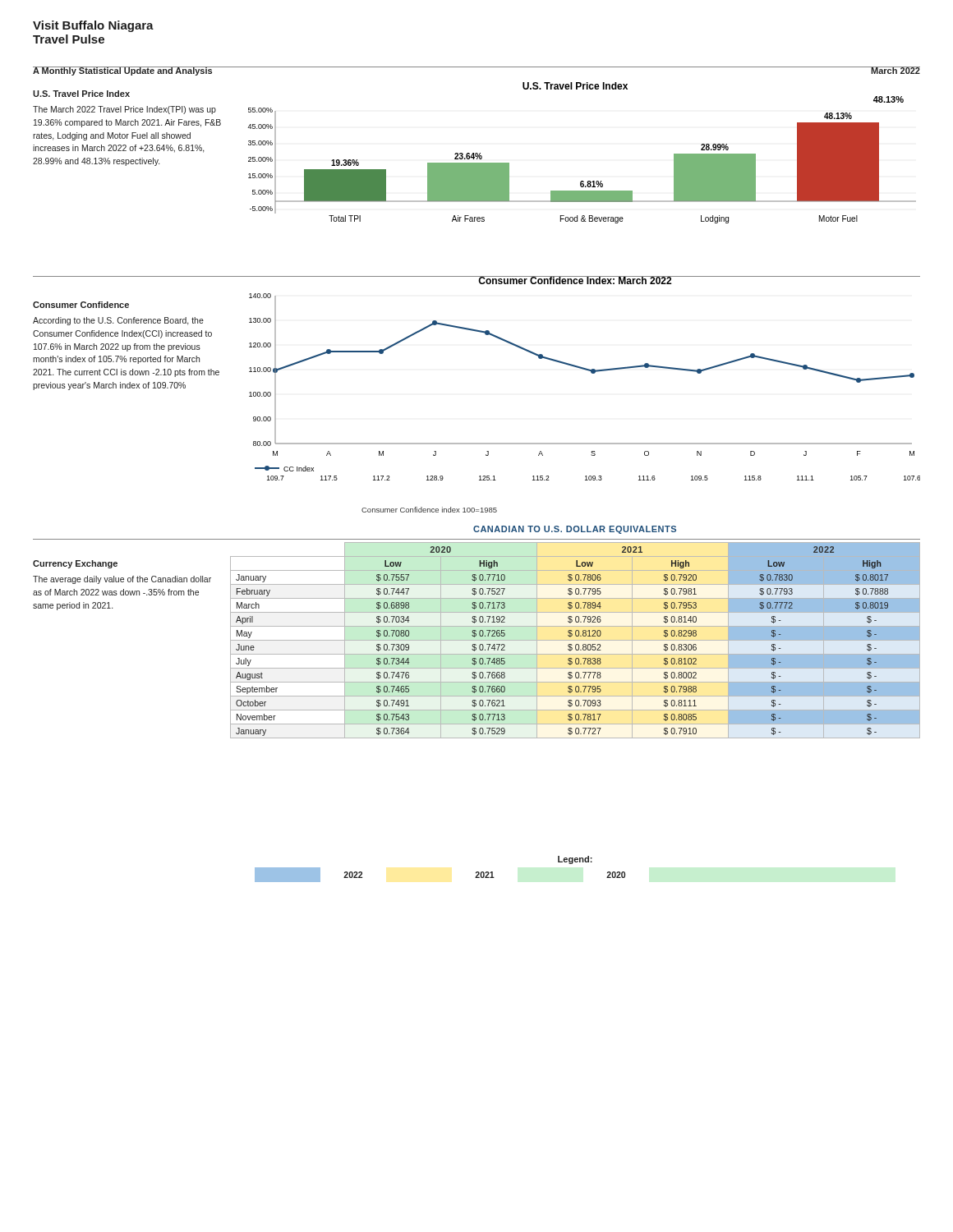Image resolution: width=953 pixels, height=1232 pixels.
Task: Where is the passage that starts "U.S. Travel Price Index"?
Action: tap(127, 128)
